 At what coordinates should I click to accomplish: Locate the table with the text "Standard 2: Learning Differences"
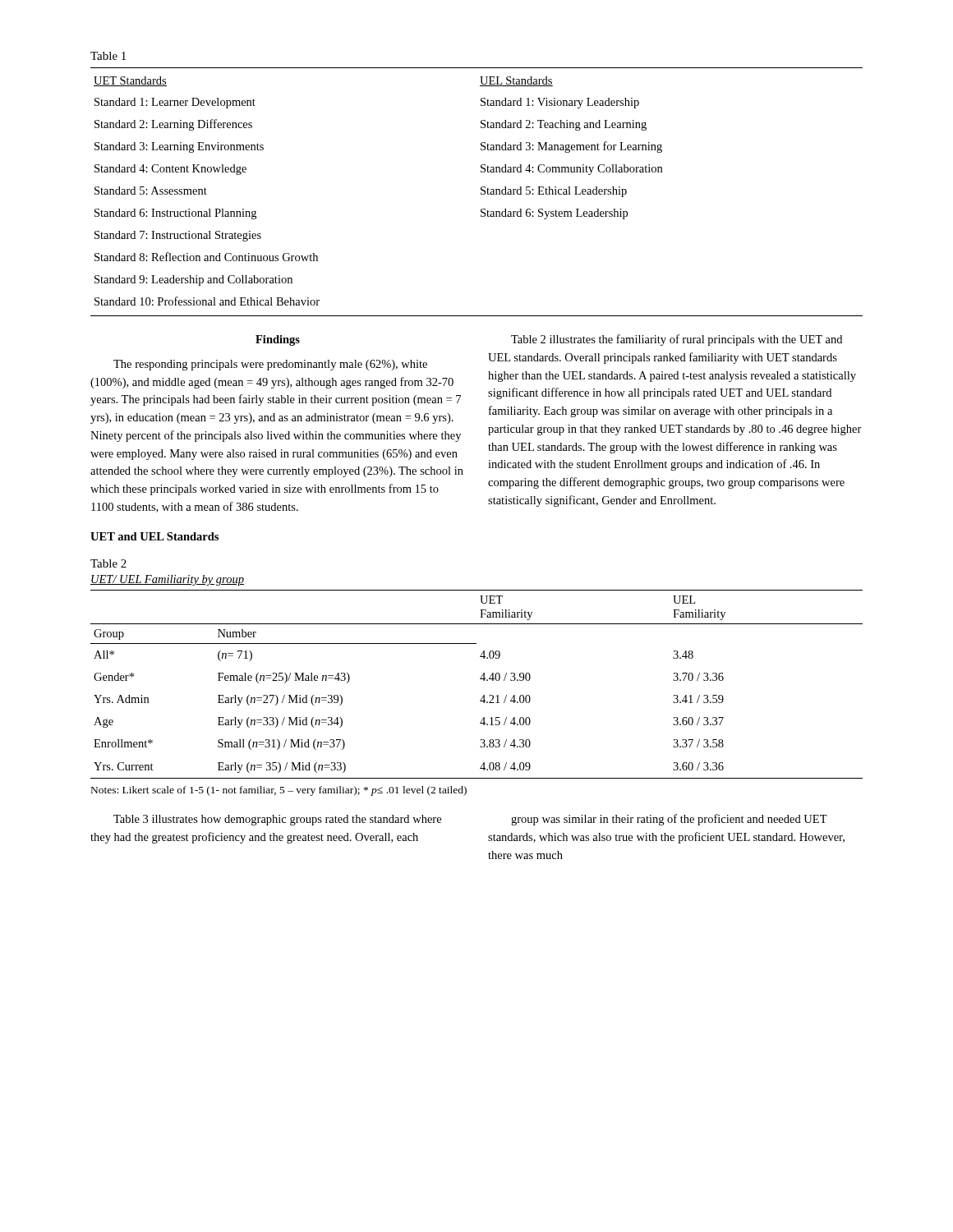476,192
